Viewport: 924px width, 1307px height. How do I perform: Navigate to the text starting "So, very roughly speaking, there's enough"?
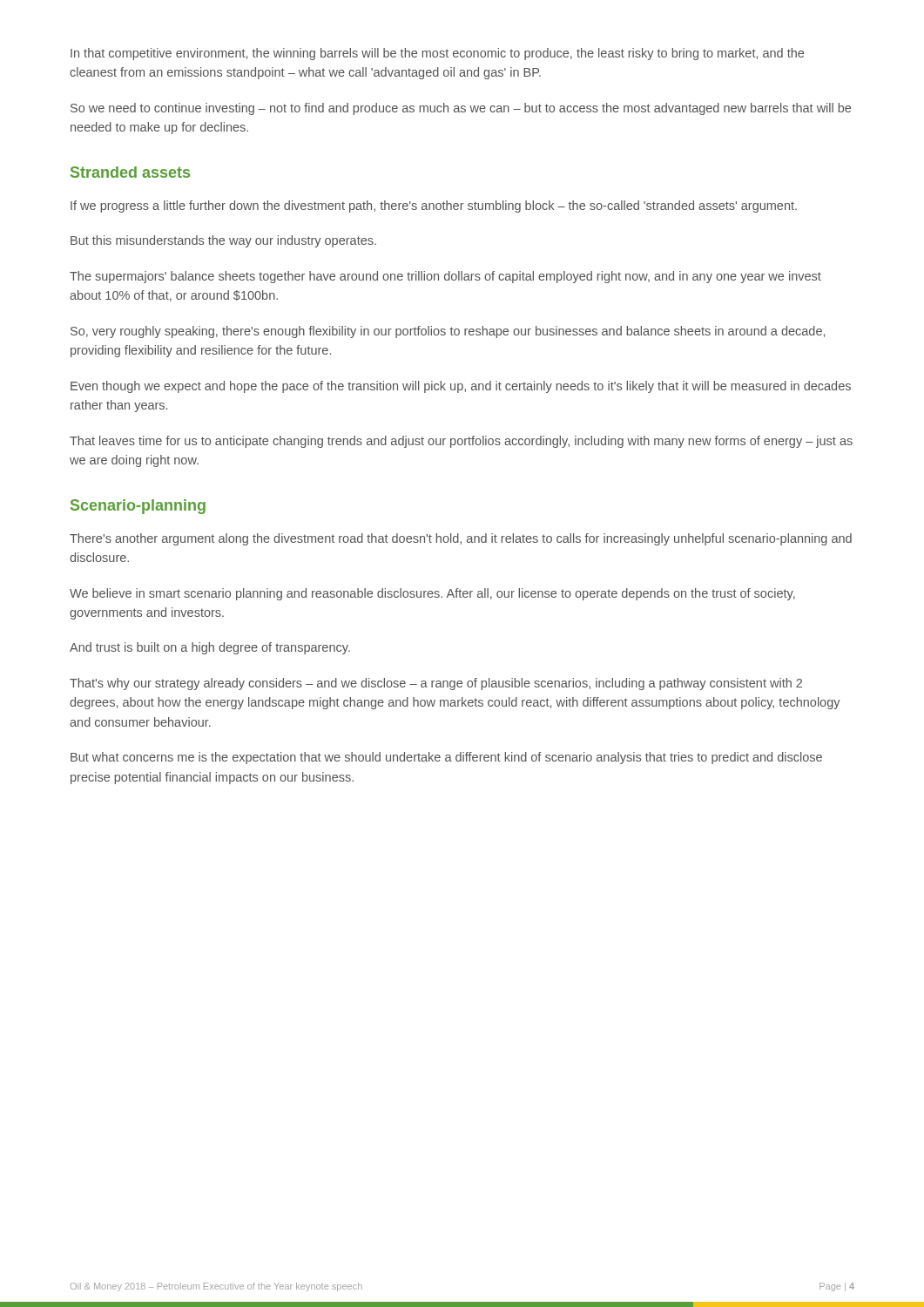448,341
